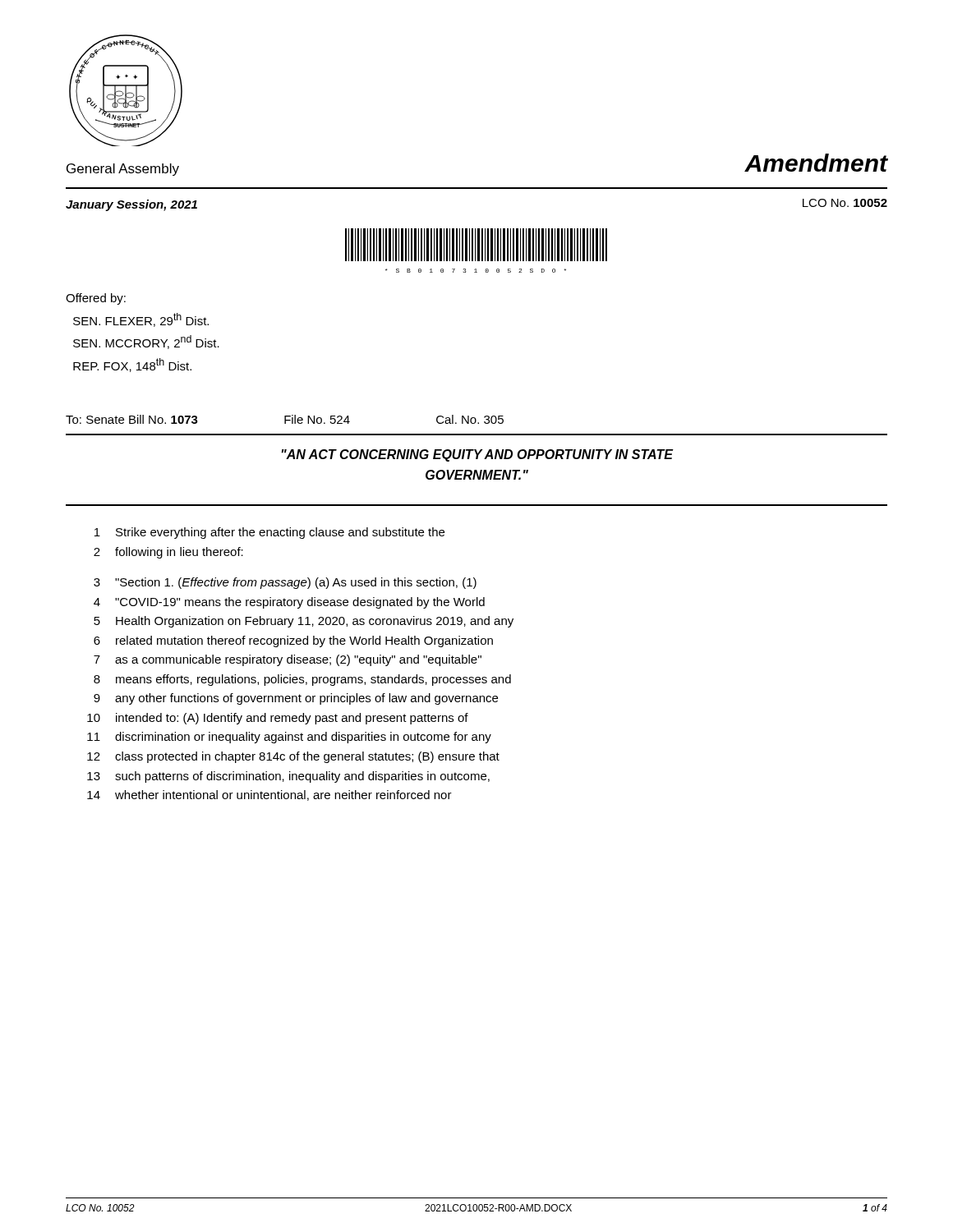The height and width of the screenshot is (1232, 953).
Task: Click on the region starting "Offered by: SEN."
Action: tap(143, 332)
